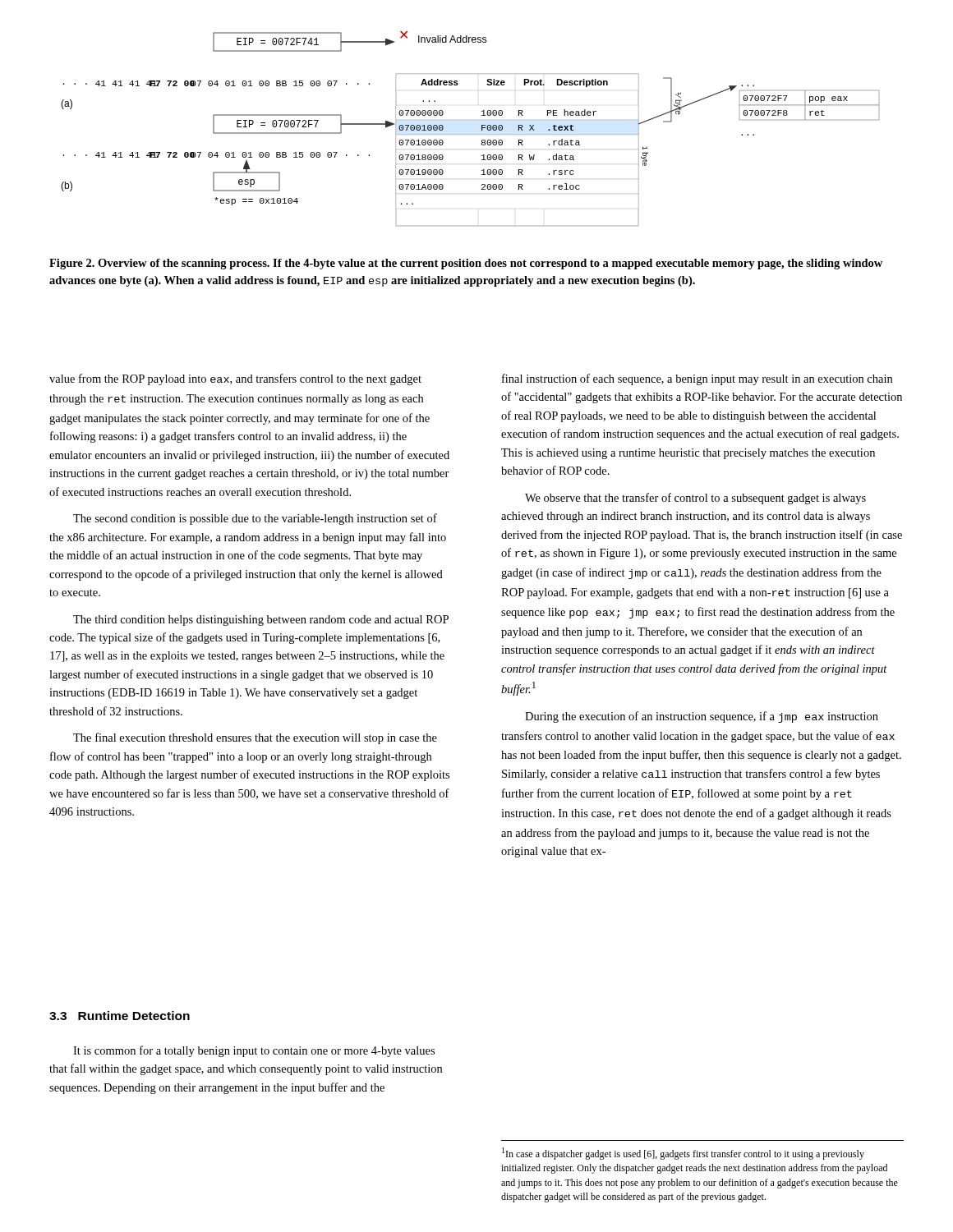Screen dimensions: 1232x953
Task: Select the text starting "value from the ROP payload into eax,"
Action: pyautogui.click(x=235, y=379)
